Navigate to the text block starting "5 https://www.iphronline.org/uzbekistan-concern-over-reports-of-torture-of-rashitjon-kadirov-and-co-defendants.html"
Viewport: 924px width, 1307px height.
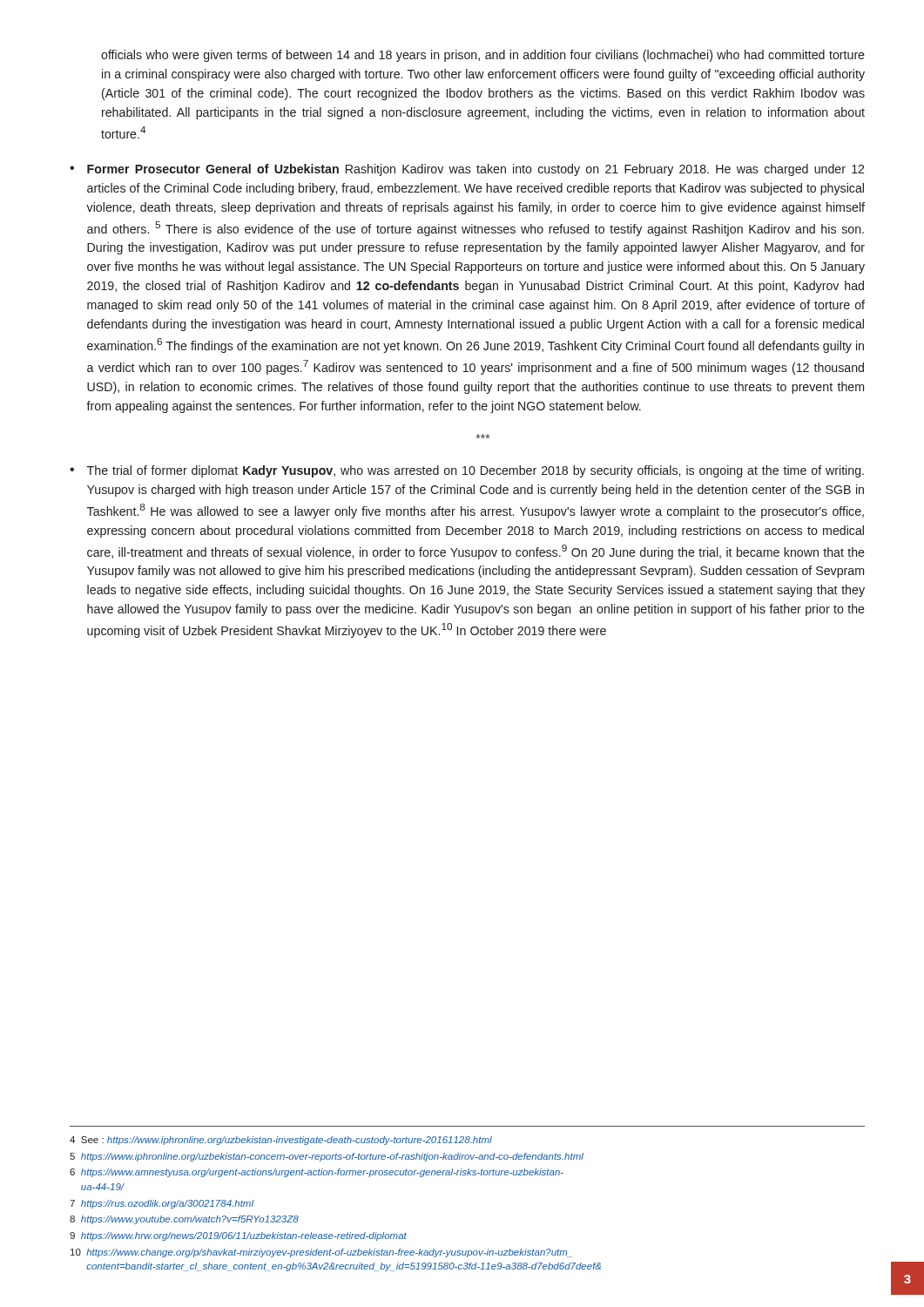tap(326, 1156)
